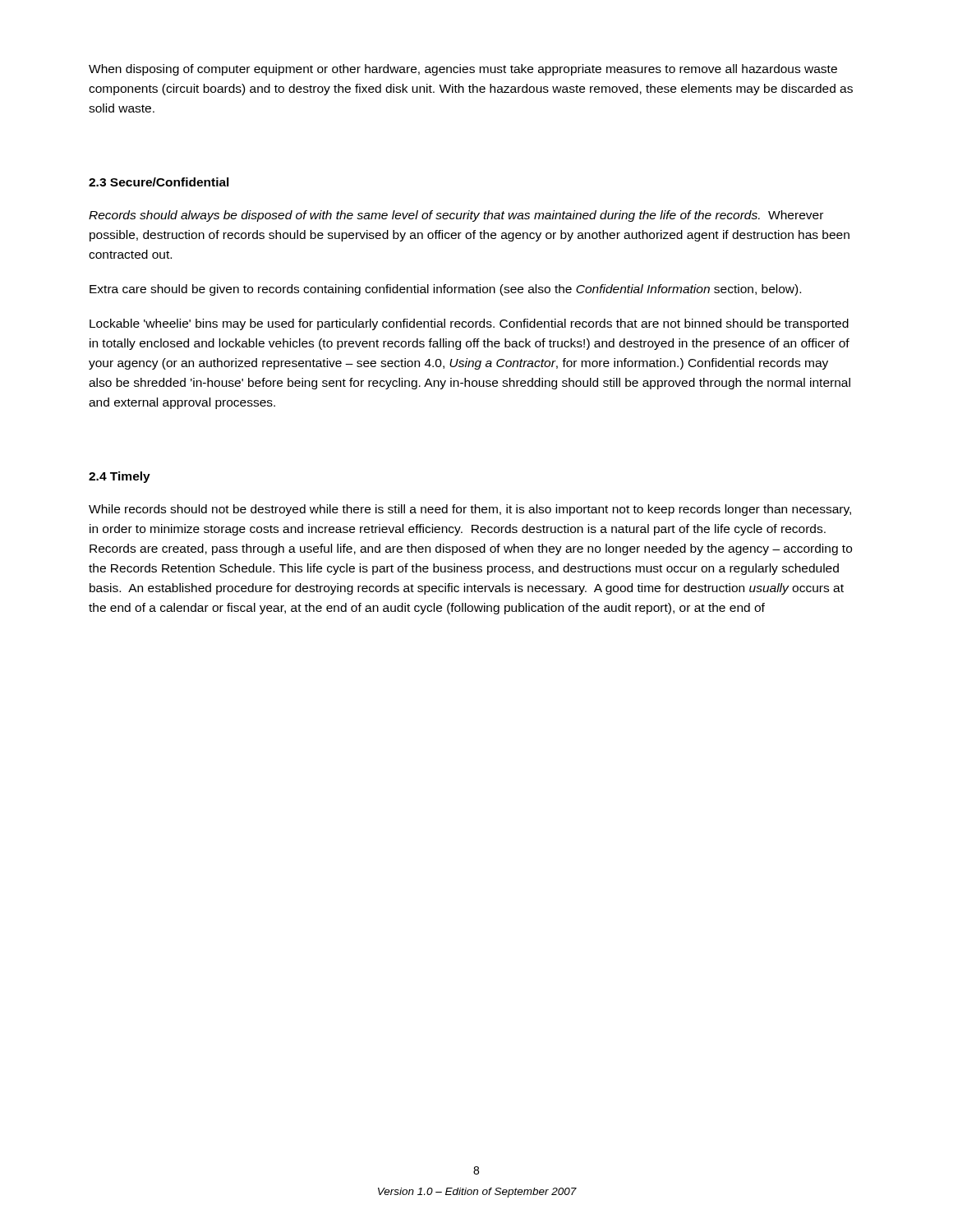Click where it says "2.4 Timely"

point(119,477)
